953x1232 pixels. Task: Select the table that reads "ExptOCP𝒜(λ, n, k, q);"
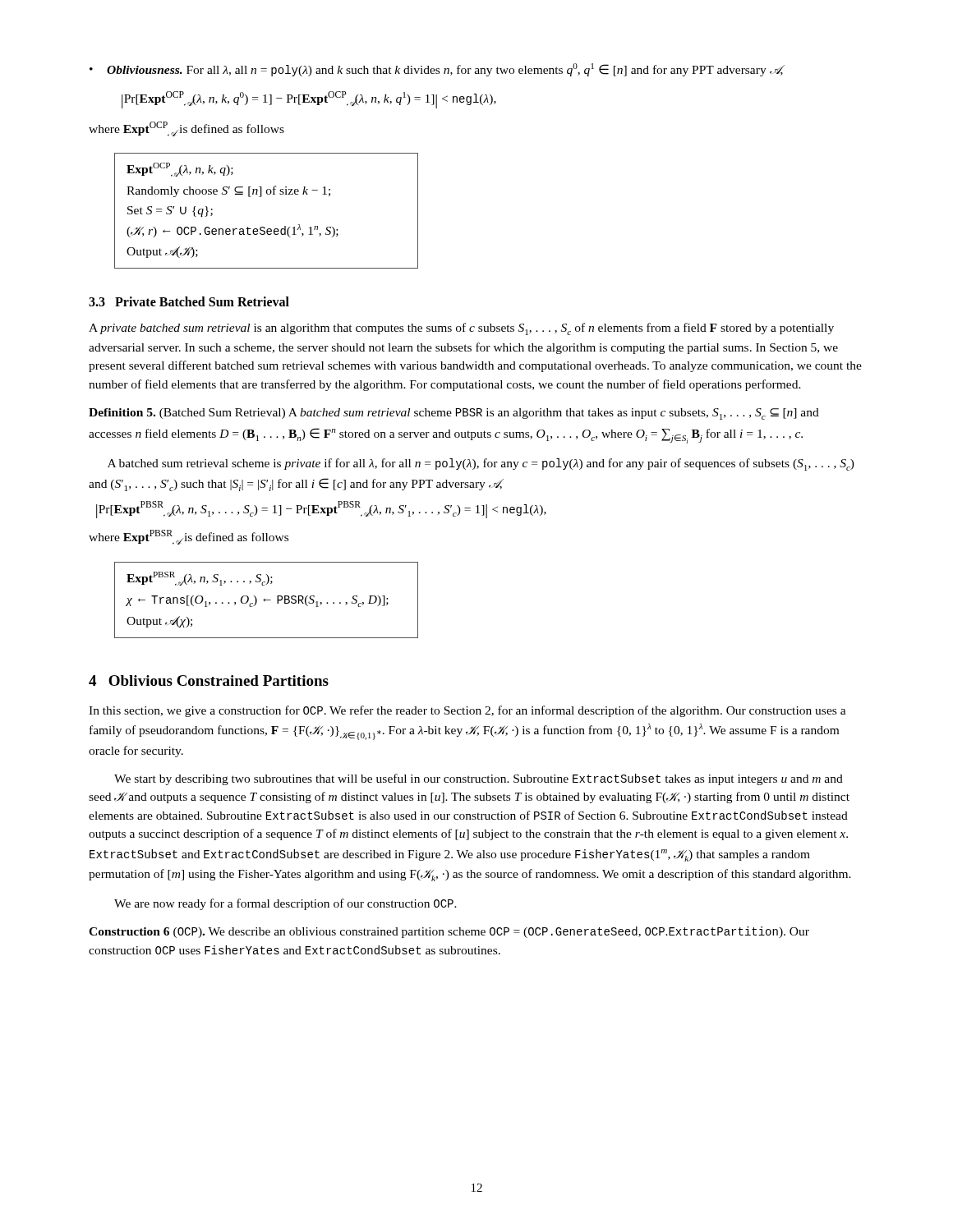[x=489, y=212]
